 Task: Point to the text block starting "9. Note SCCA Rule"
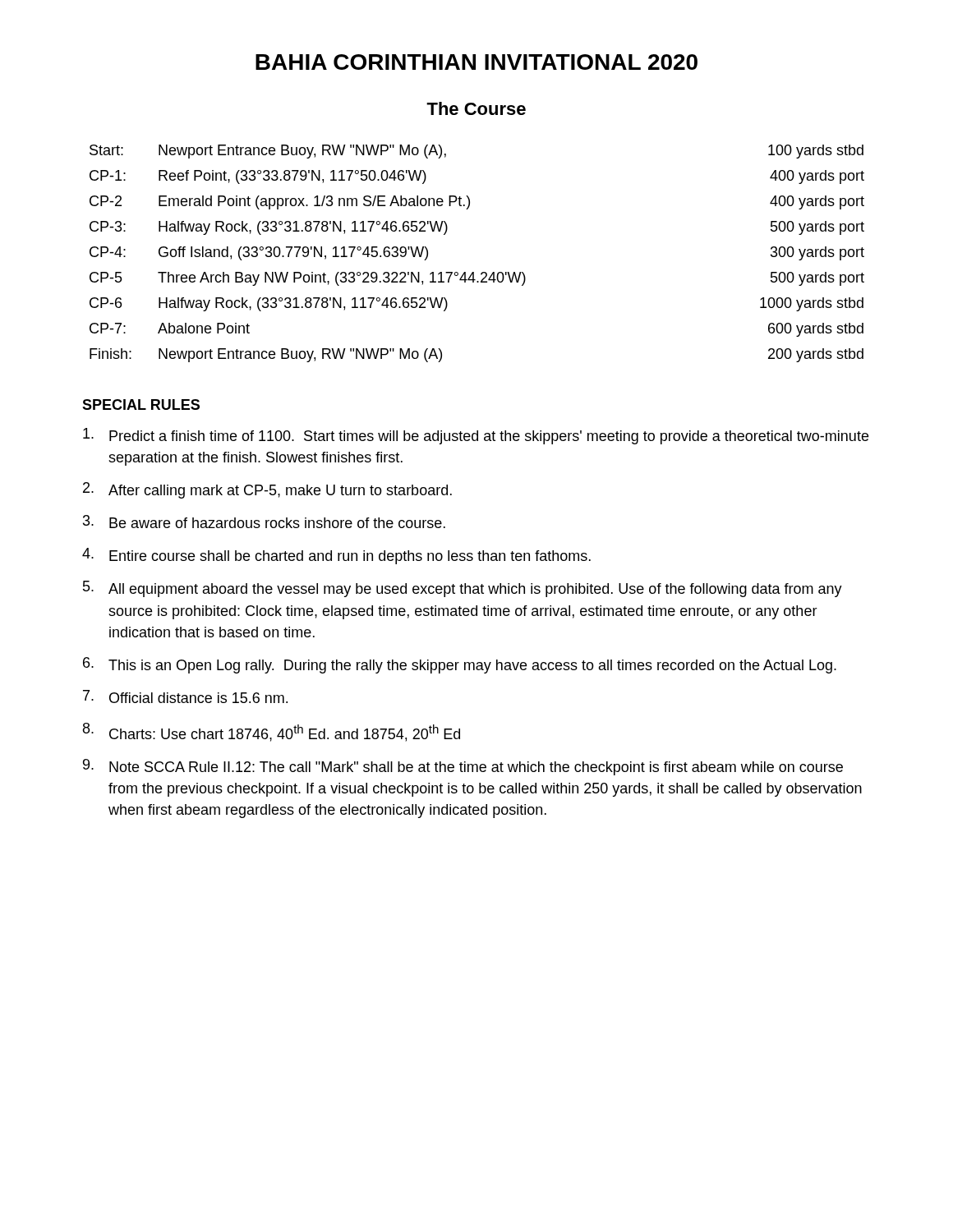[x=476, y=789]
